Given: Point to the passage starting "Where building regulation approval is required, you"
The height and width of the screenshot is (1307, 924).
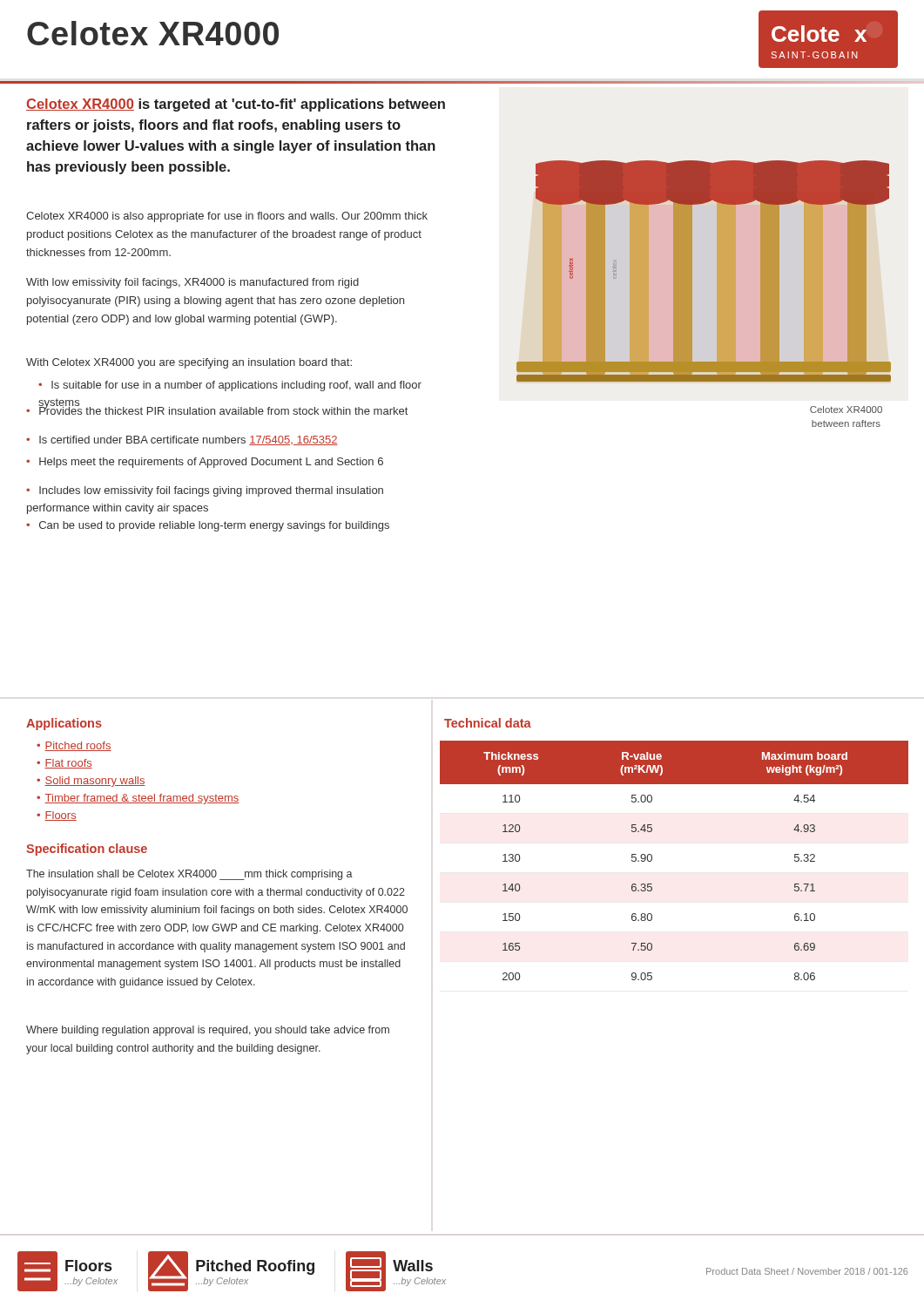Looking at the screenshot, I should [208, 1039].
